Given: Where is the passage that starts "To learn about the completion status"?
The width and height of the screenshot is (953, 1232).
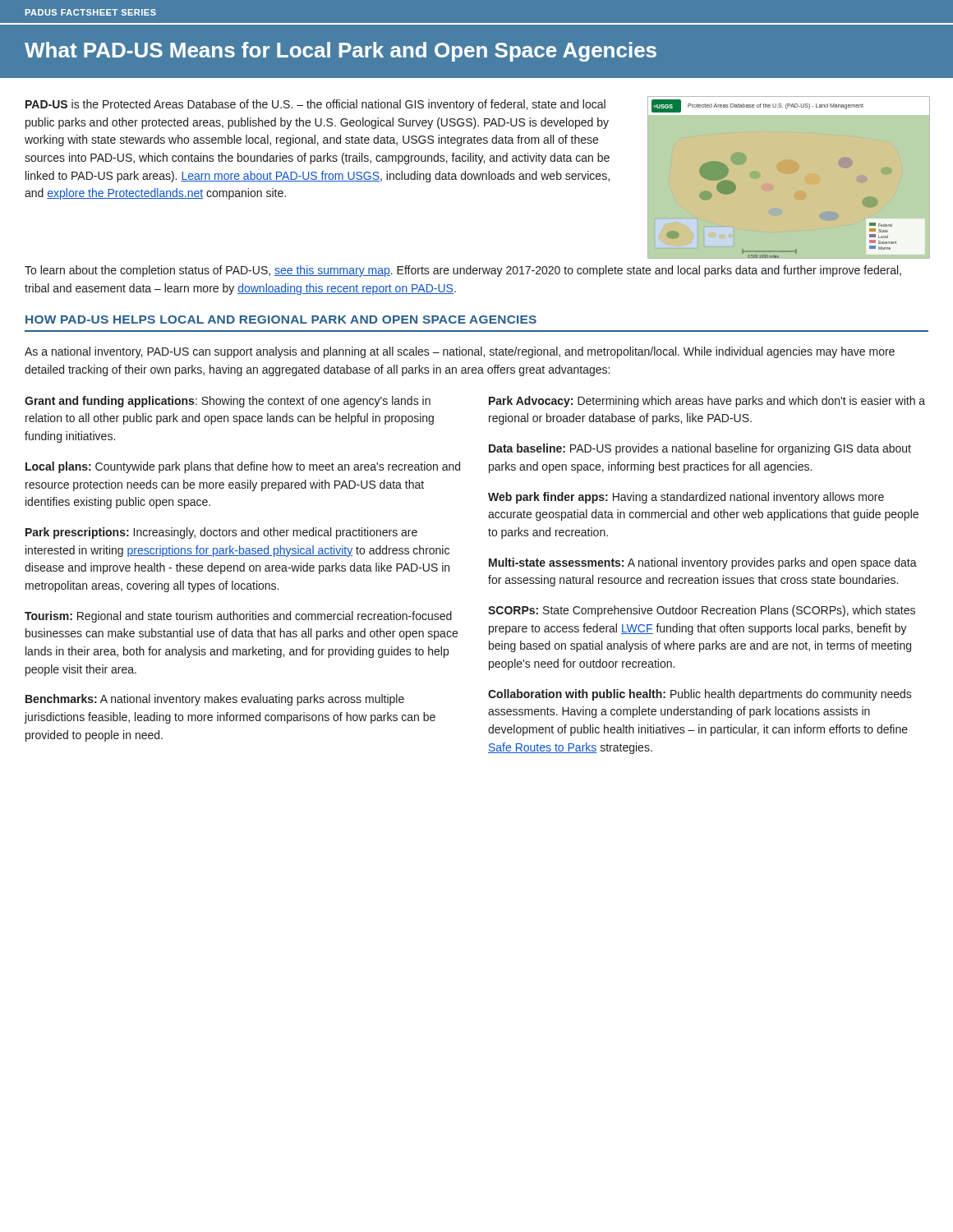Looking at the screenshot, I should pyautogui.click(x=463, y=279).
